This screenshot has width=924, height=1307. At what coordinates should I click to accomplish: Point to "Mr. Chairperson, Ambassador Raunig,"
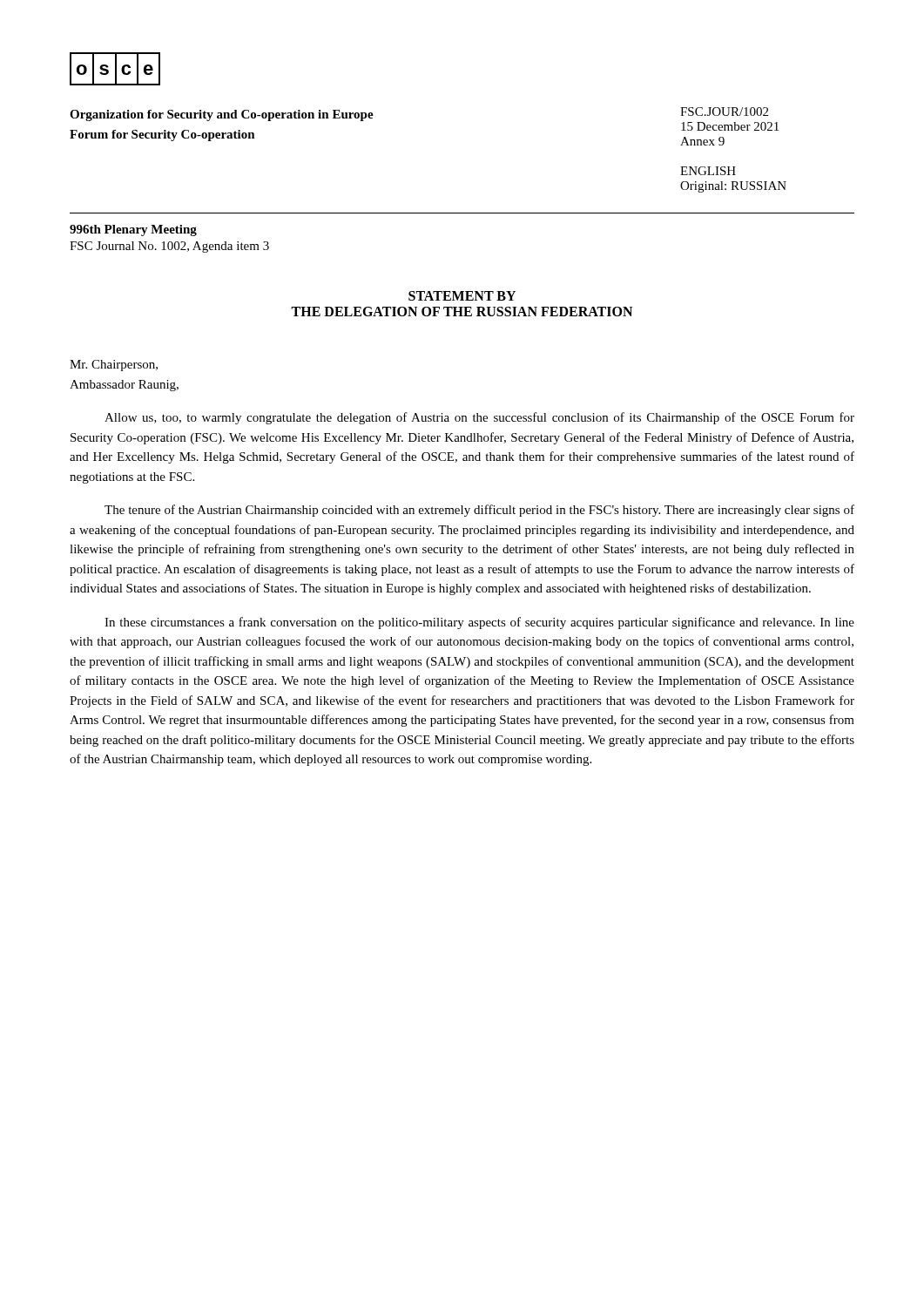pyautogui.click(x=124, y=374)
